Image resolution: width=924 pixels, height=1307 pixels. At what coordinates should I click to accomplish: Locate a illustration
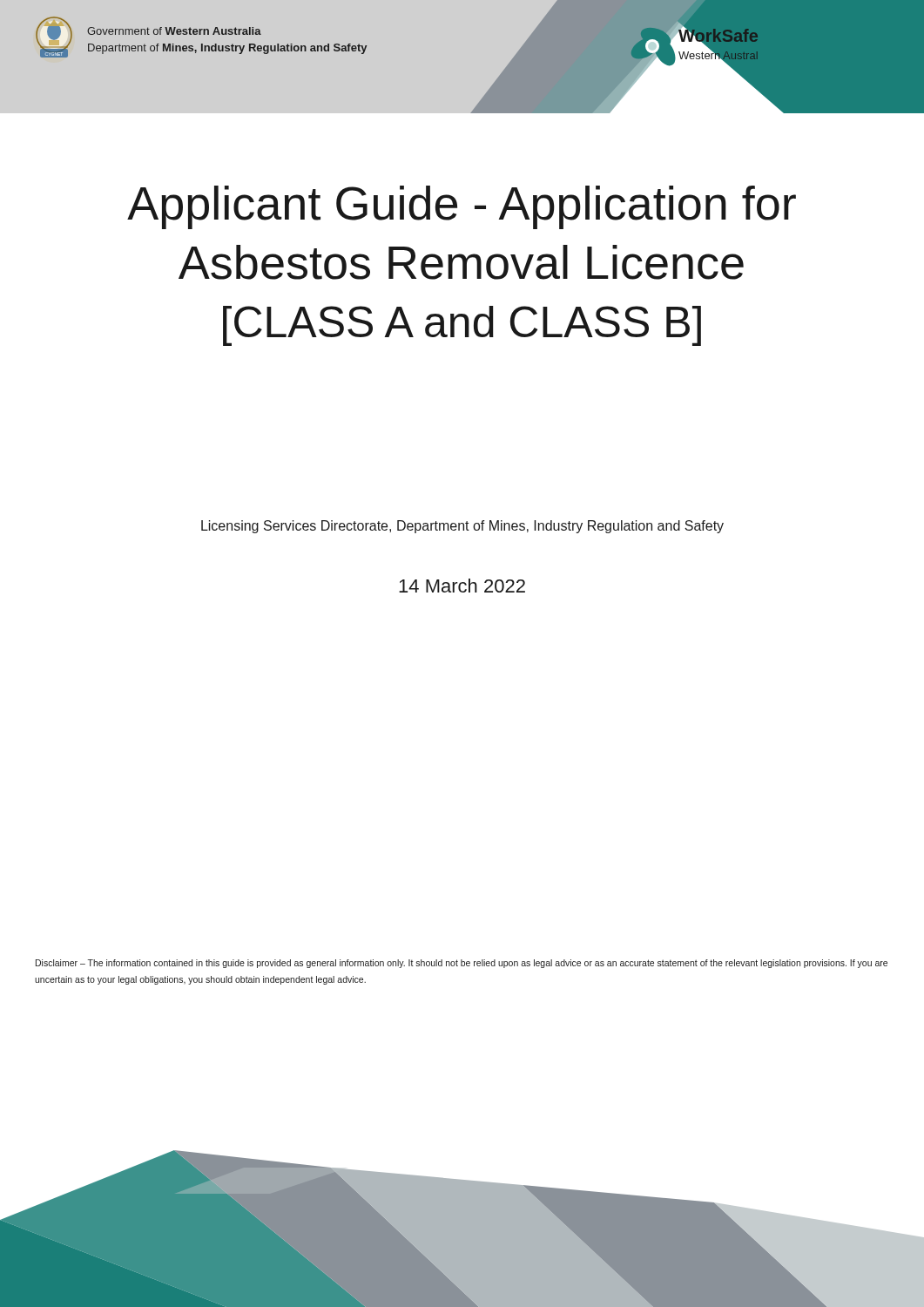point(462,1202)
